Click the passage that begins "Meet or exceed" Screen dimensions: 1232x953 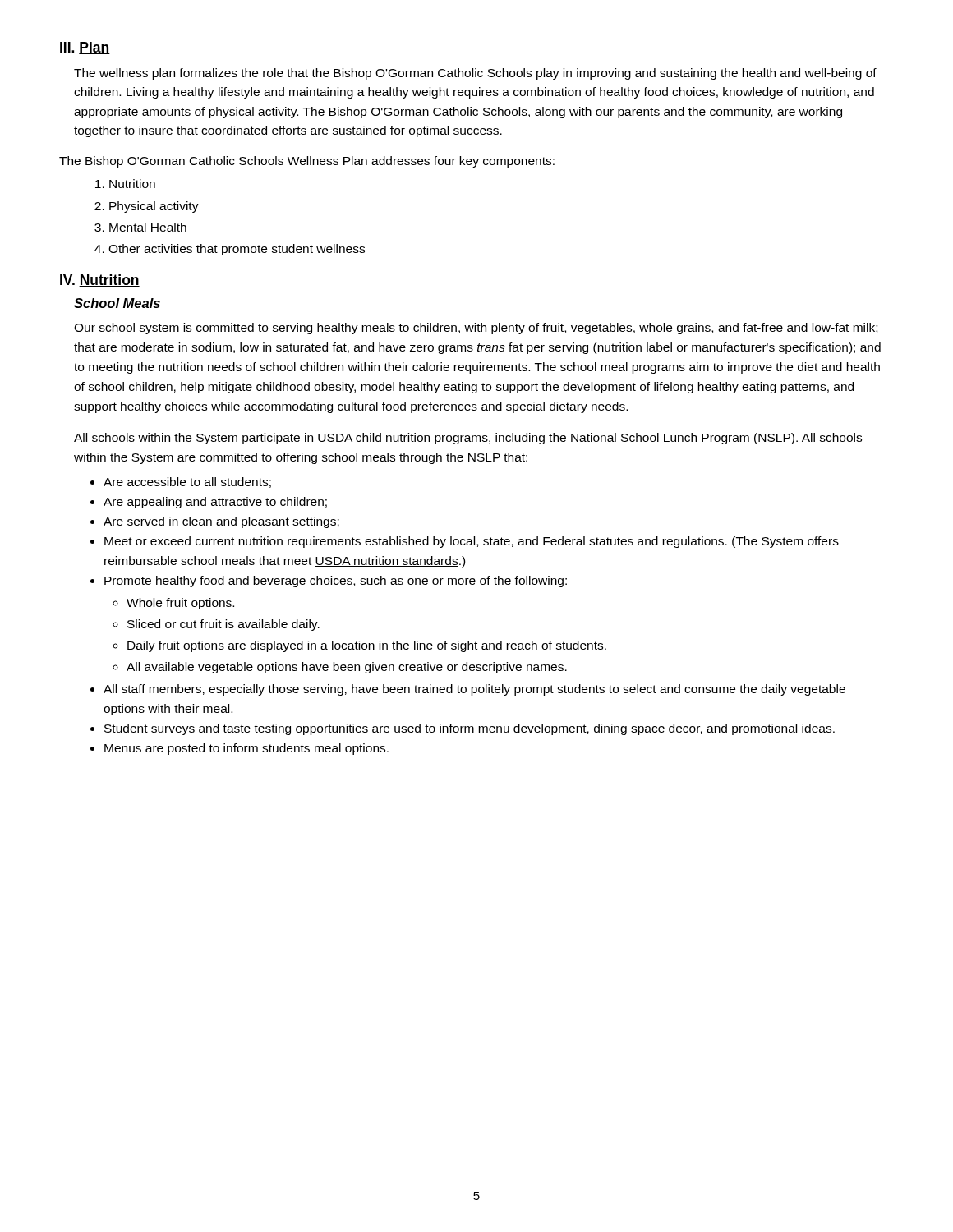[495, 551]
